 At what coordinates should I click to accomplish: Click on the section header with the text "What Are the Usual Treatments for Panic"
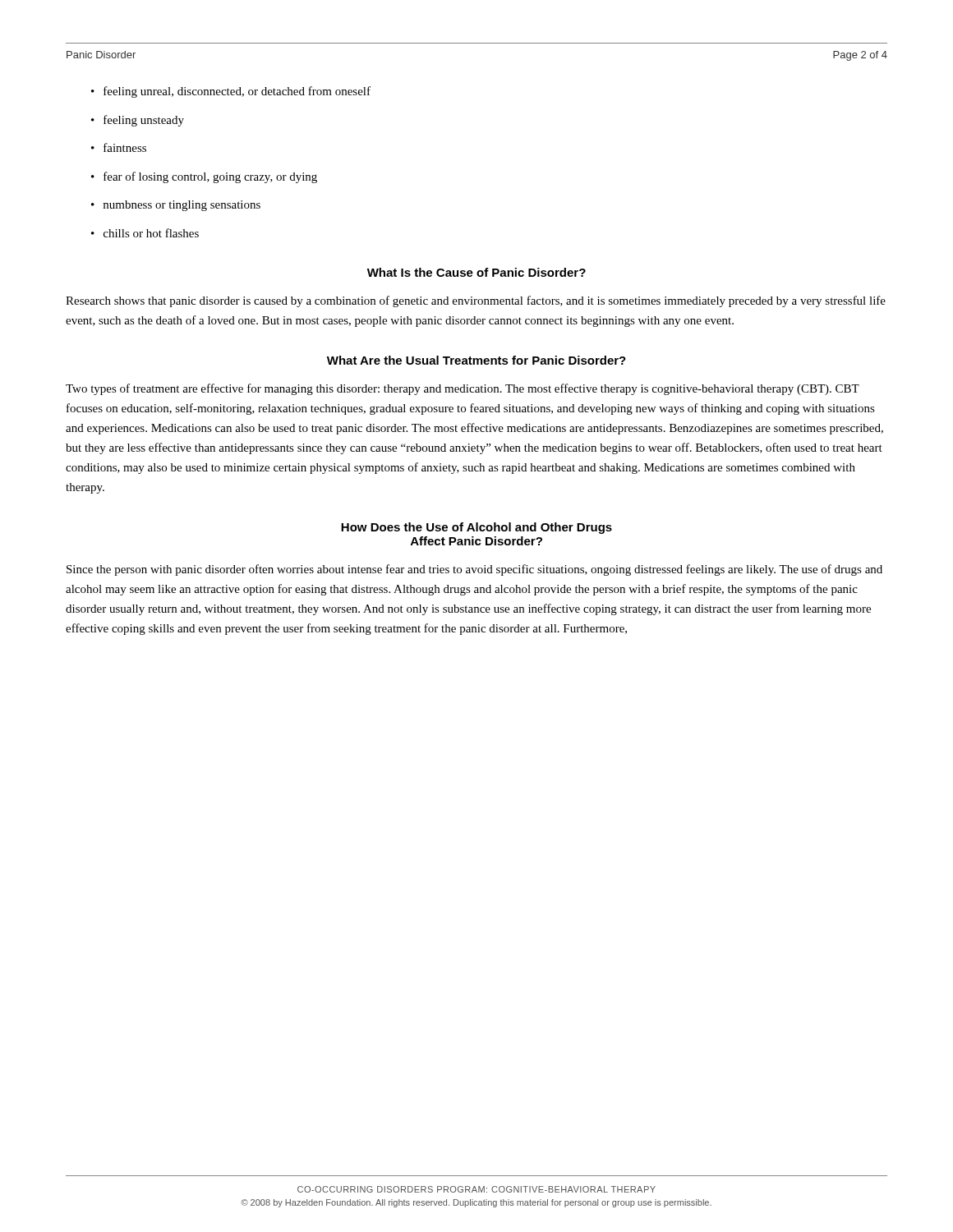coord(476,360)
